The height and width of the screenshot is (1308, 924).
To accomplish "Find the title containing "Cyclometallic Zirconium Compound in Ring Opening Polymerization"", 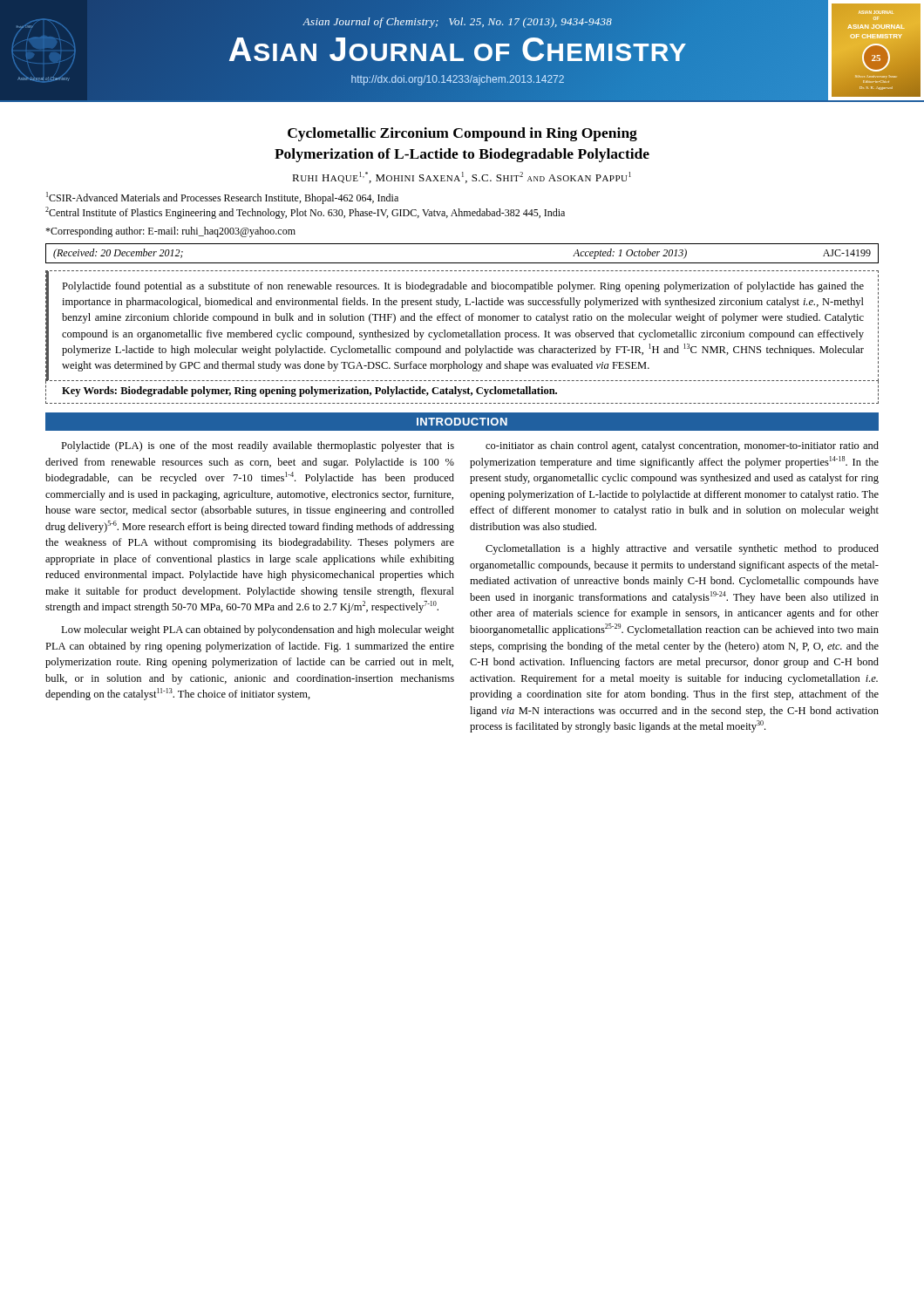I will click(x=462, y=143).
